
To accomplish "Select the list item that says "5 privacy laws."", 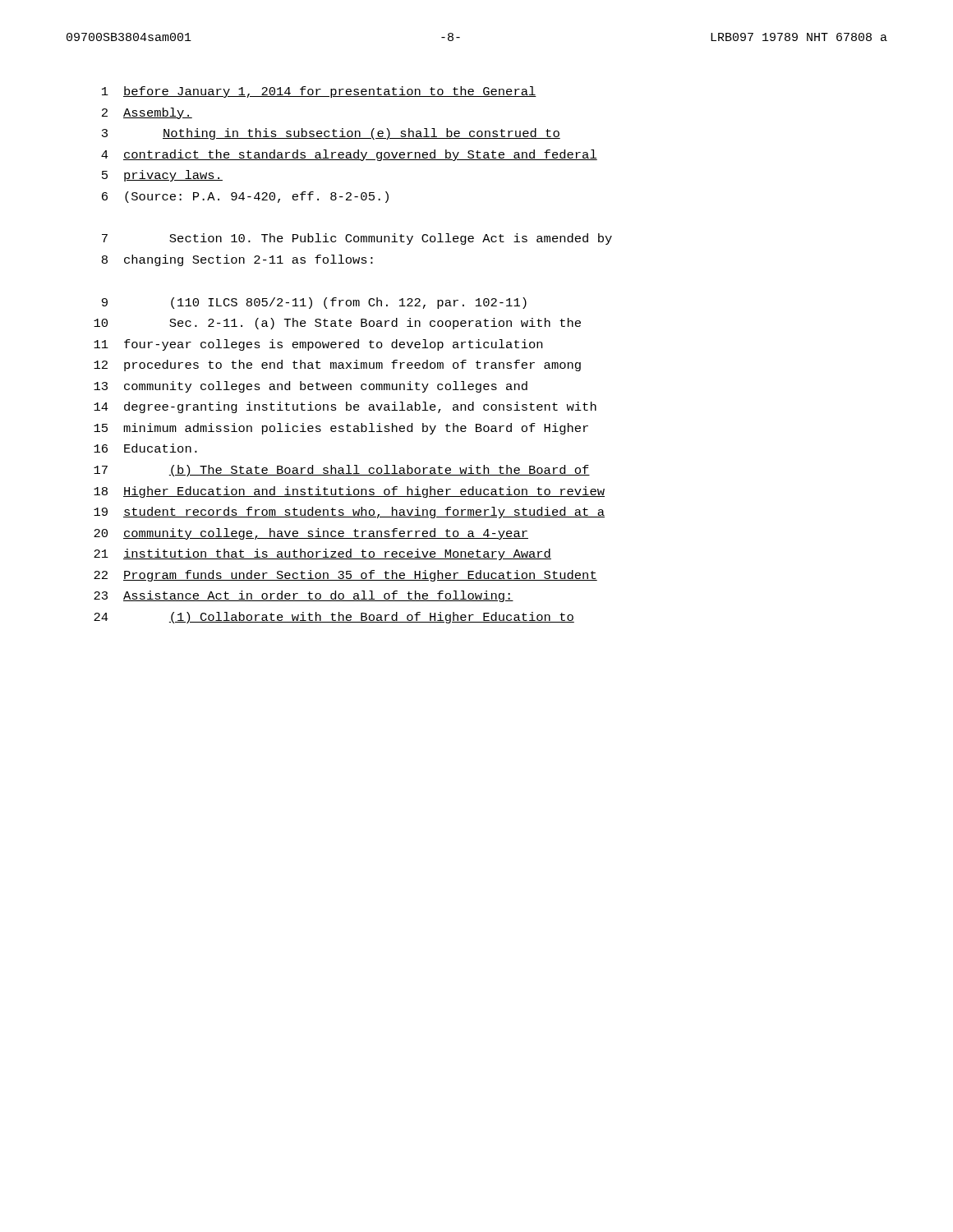I will 162,176.
